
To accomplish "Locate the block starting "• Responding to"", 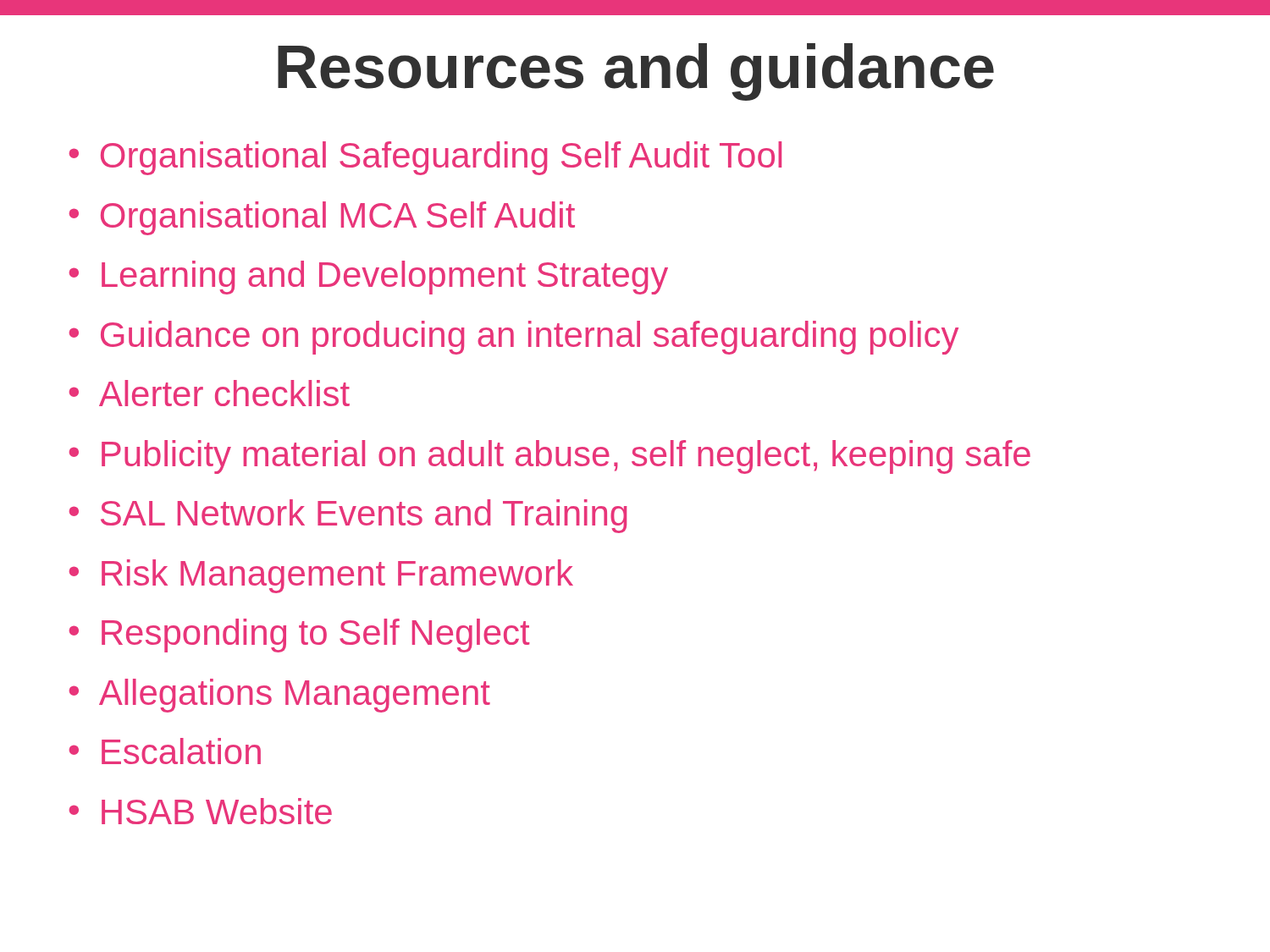I will (x=299, y=633).
